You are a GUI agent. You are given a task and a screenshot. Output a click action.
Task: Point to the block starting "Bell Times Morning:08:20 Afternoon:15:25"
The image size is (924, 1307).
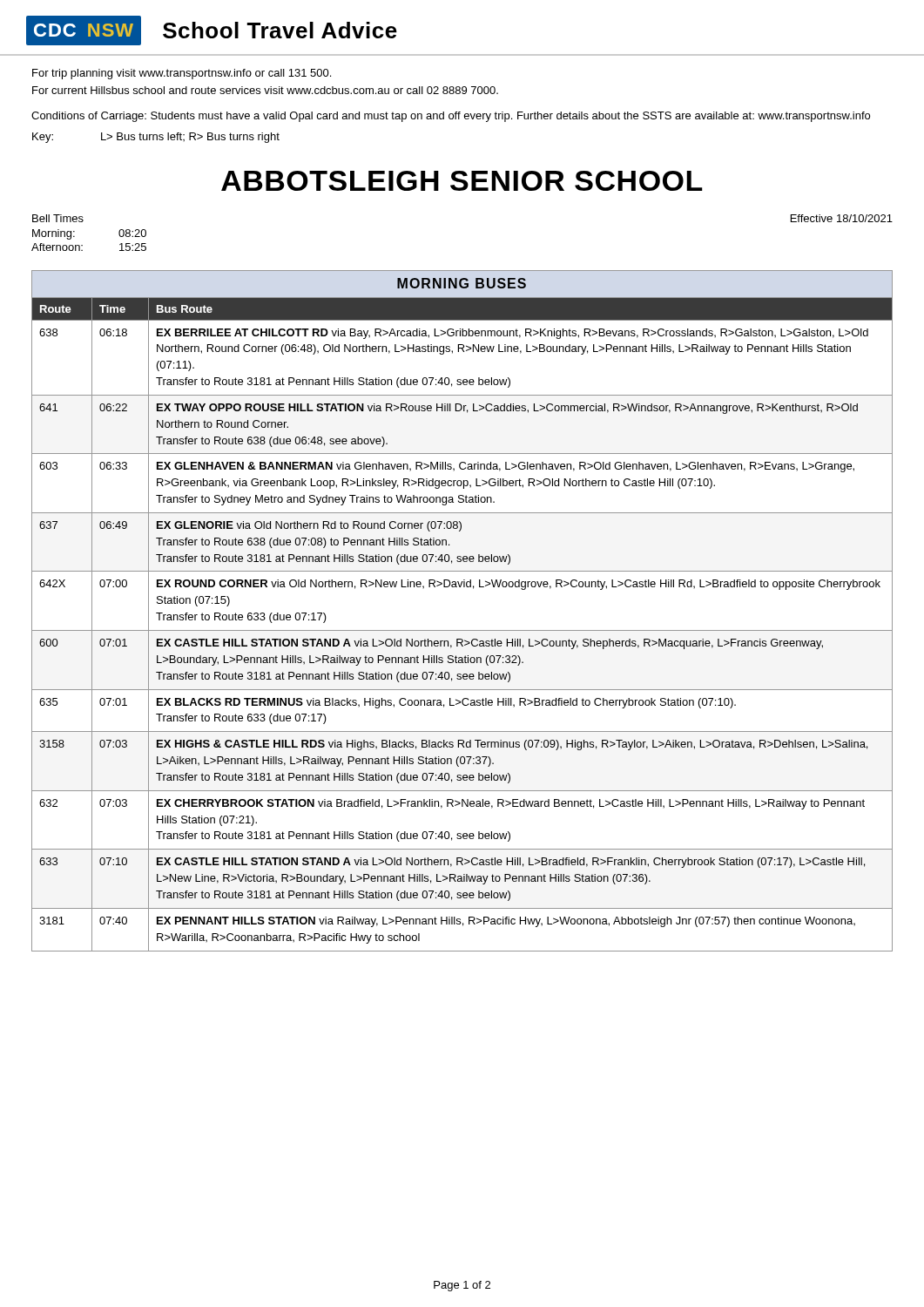pyautogui.click(x=58, y=218)
